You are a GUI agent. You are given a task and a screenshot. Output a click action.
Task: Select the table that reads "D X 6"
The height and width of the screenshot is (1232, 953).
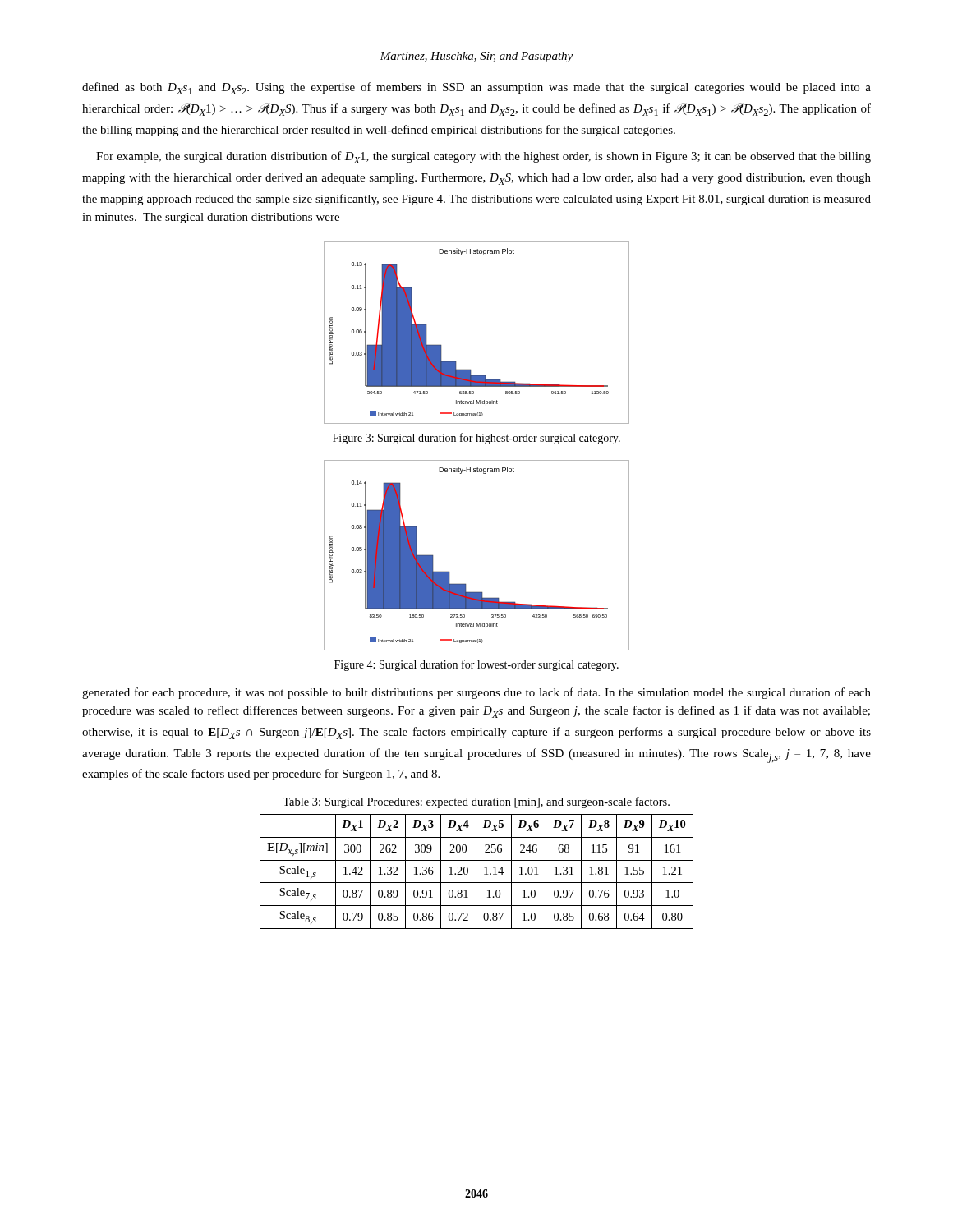pos(476,871)
